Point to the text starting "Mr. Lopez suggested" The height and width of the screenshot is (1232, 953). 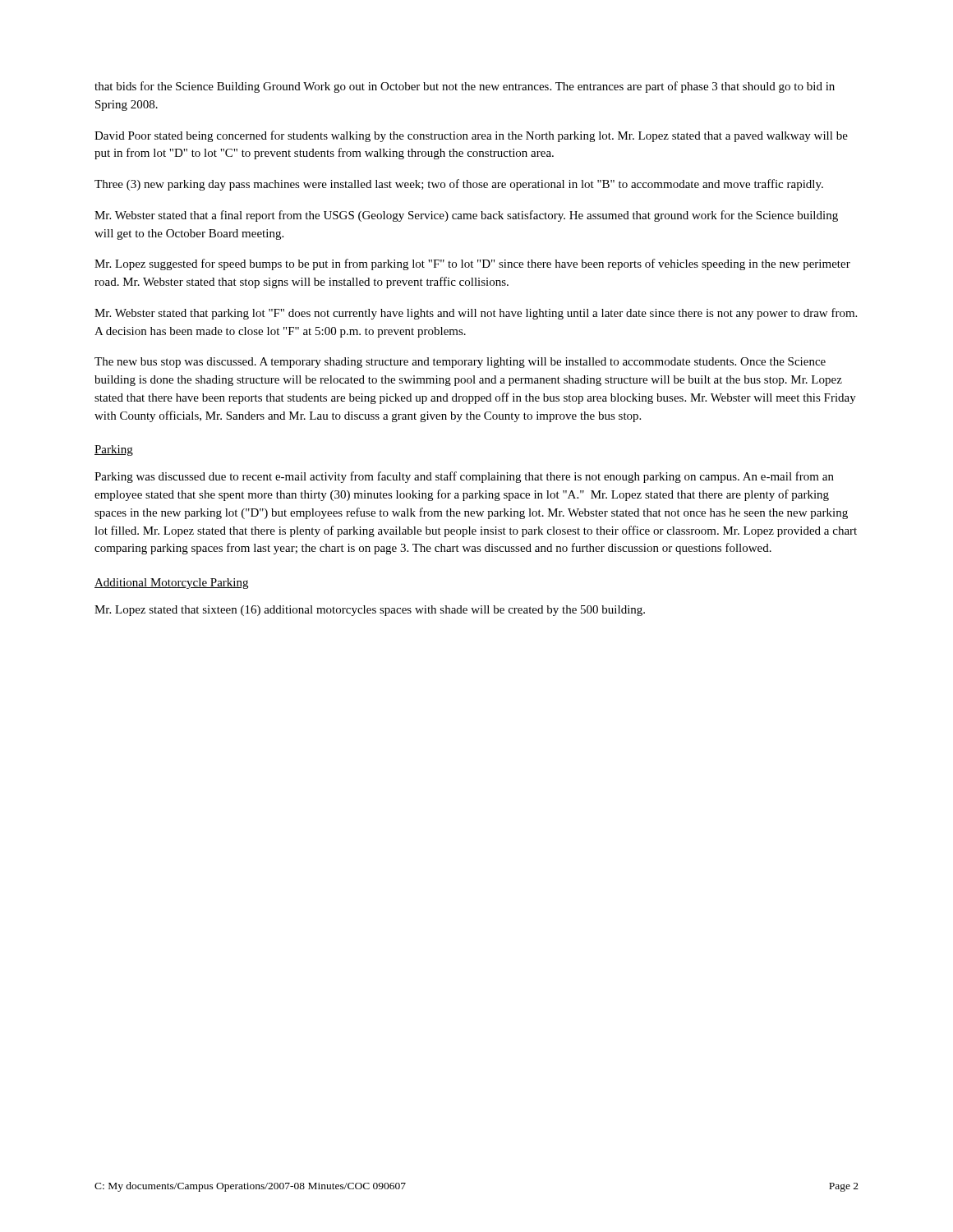click(x=472, y=273)
